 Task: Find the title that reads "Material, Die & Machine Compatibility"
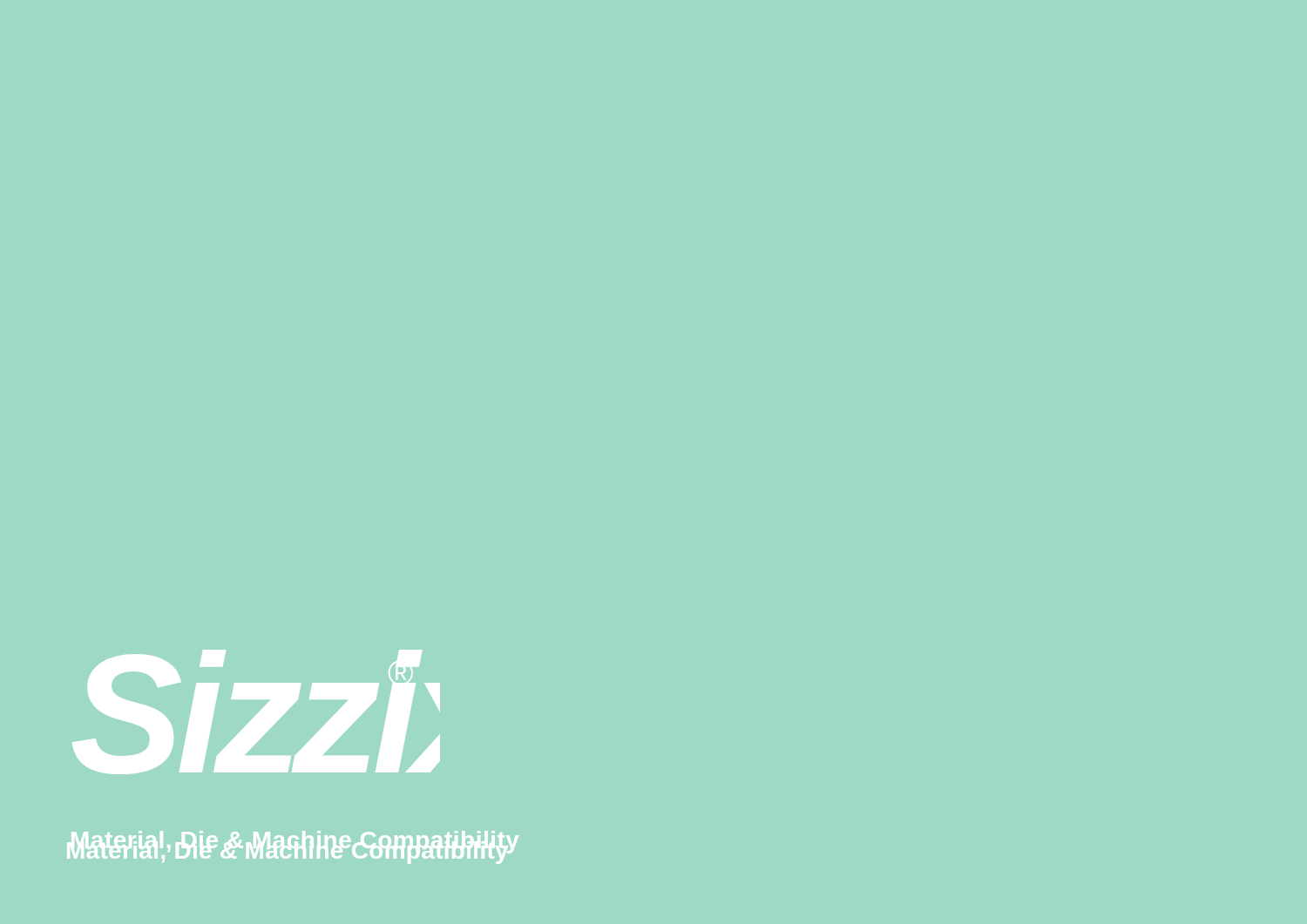tap(295, 840)
